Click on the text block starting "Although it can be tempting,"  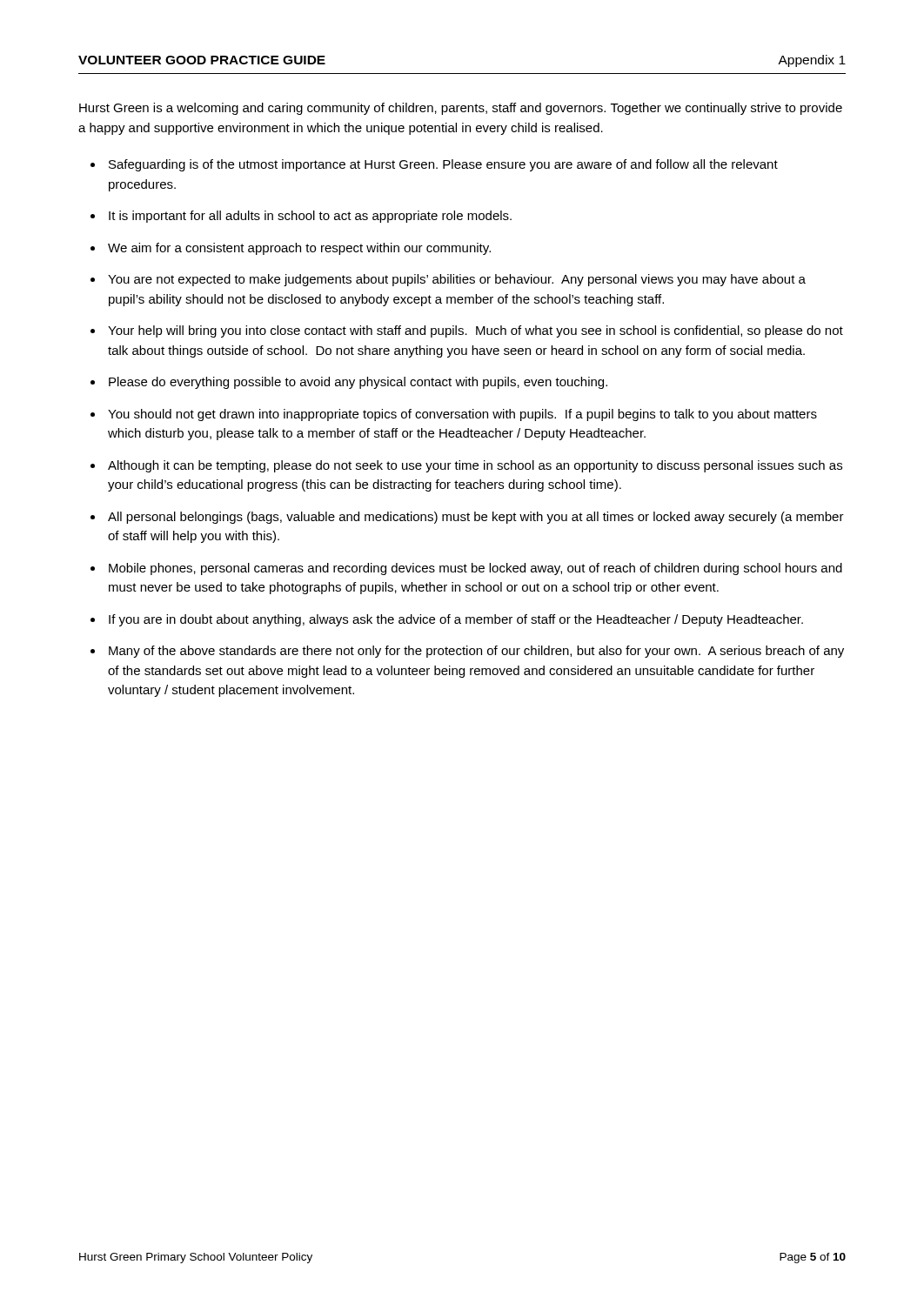[x=475, y=474]
